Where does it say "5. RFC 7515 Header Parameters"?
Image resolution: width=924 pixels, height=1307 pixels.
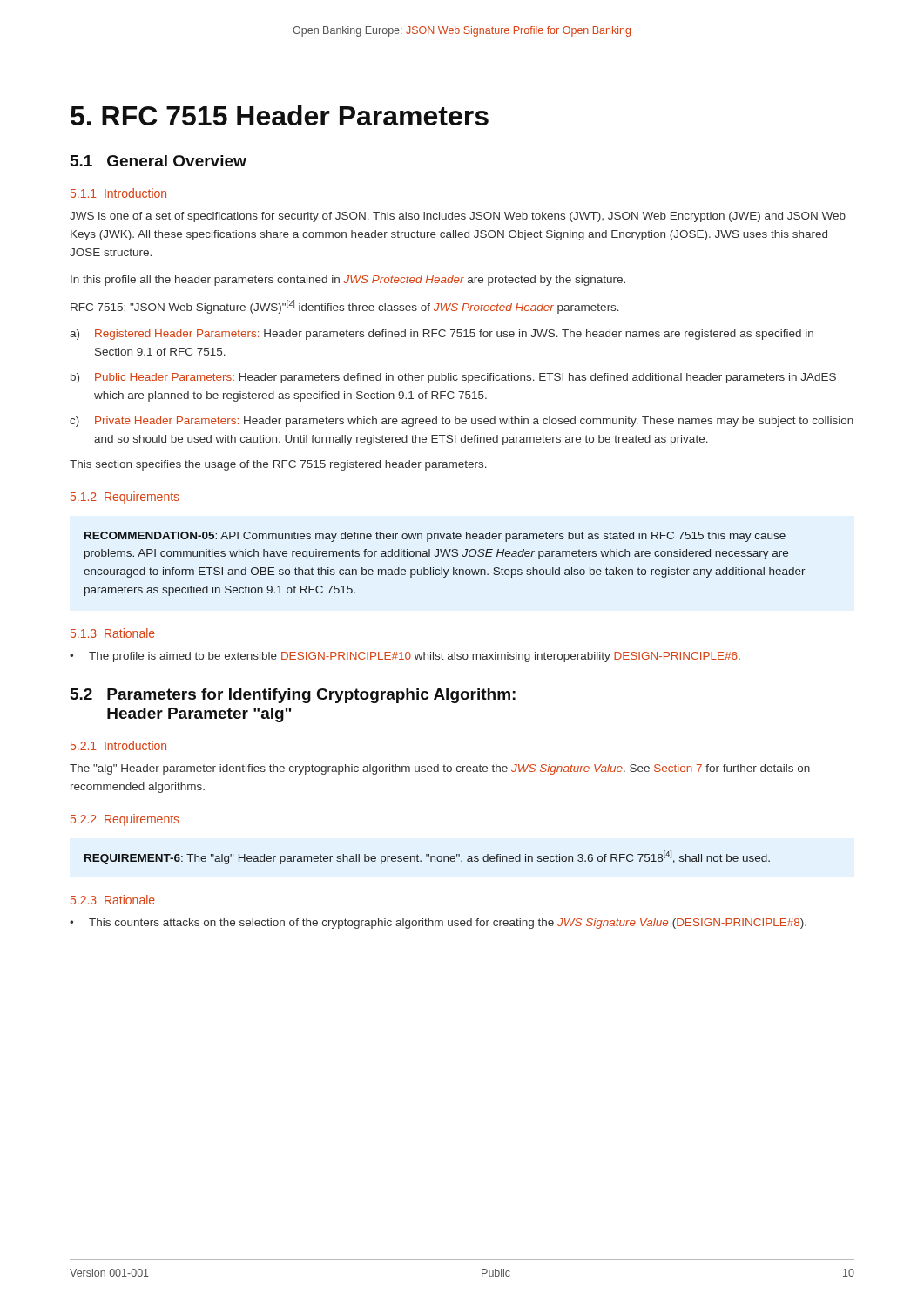462,116
